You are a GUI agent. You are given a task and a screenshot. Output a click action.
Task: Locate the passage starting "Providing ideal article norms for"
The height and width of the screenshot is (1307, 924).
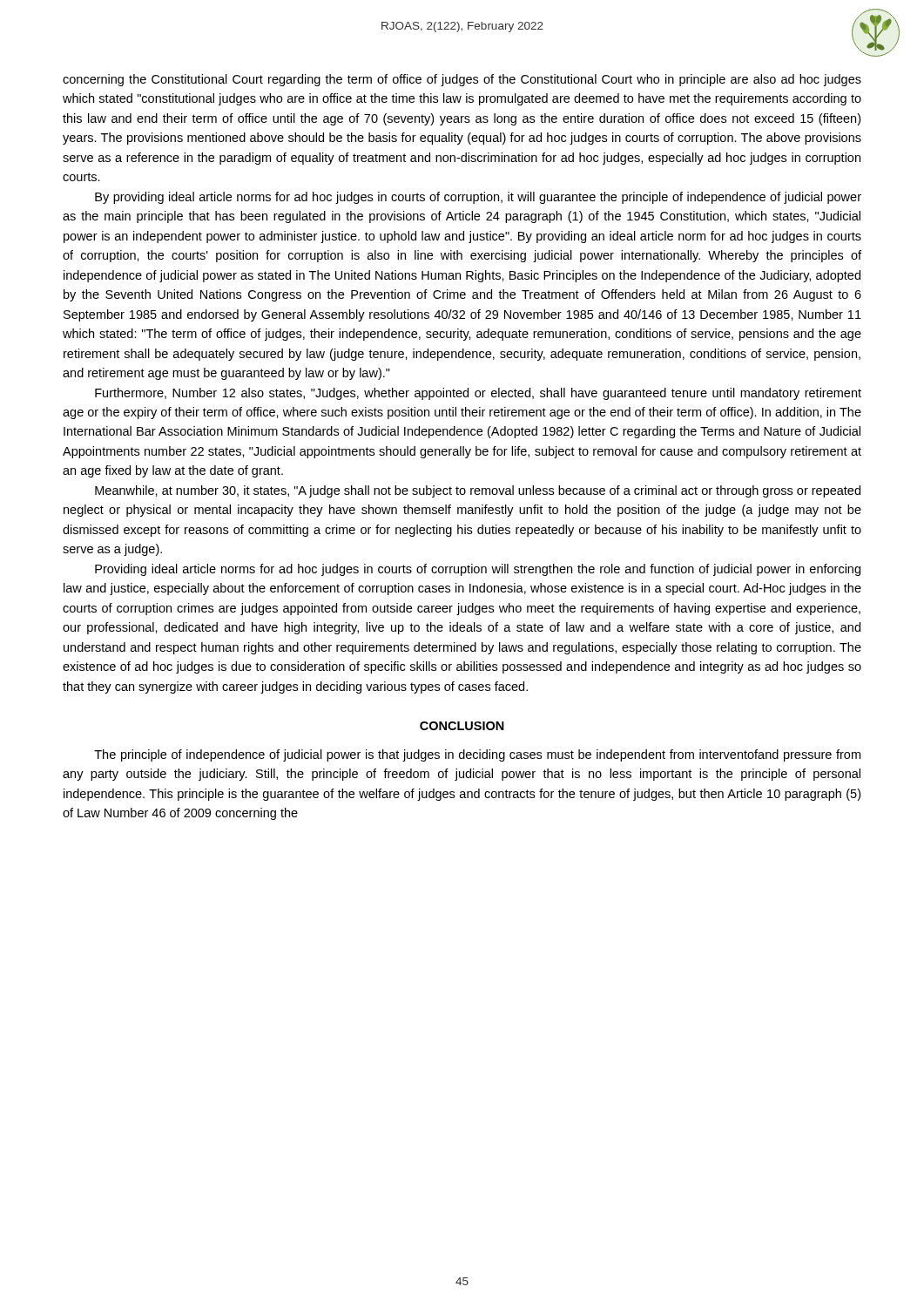[462, 628]
